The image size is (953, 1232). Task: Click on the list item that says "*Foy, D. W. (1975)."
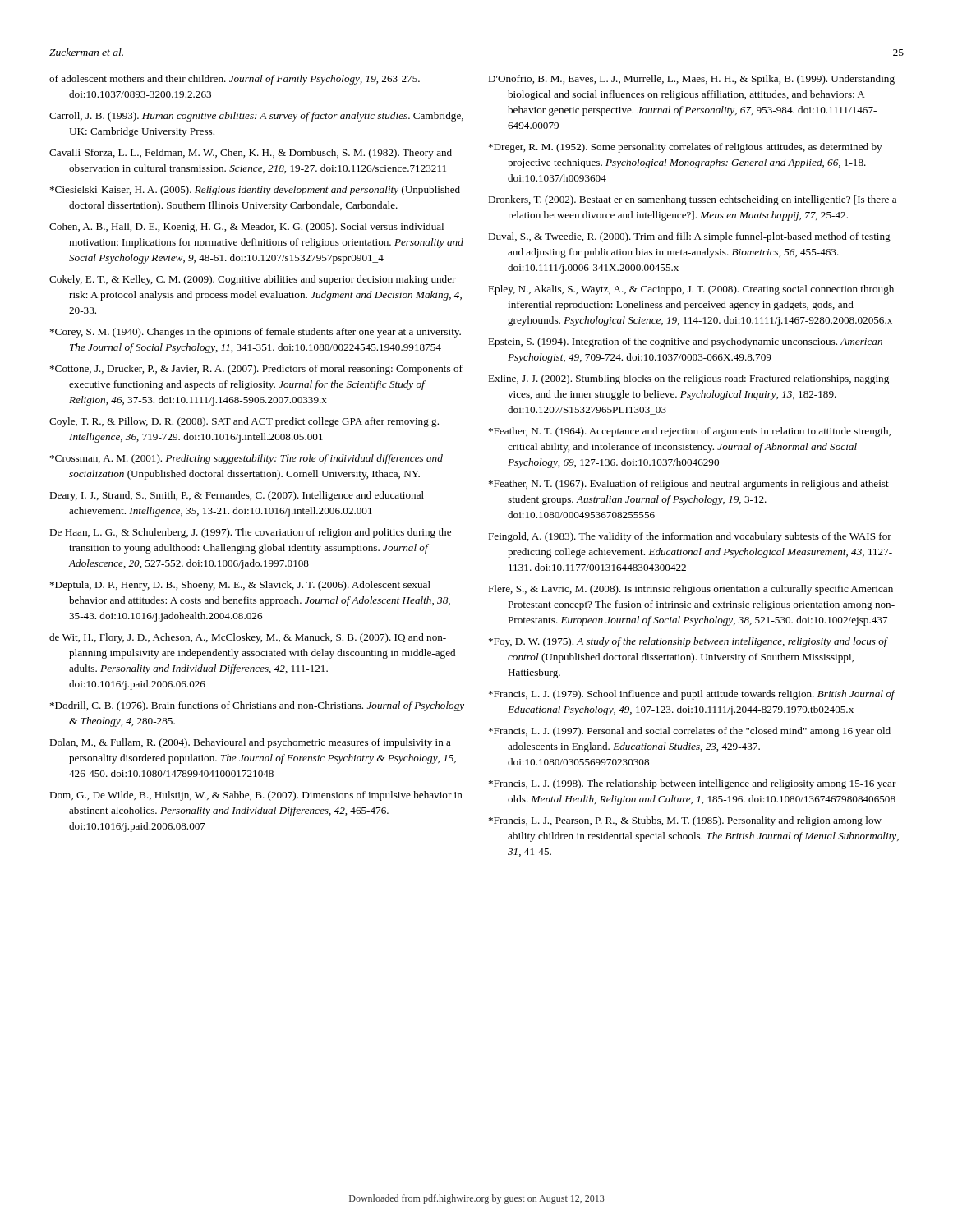pyautogui.click(x=687, y=656)
